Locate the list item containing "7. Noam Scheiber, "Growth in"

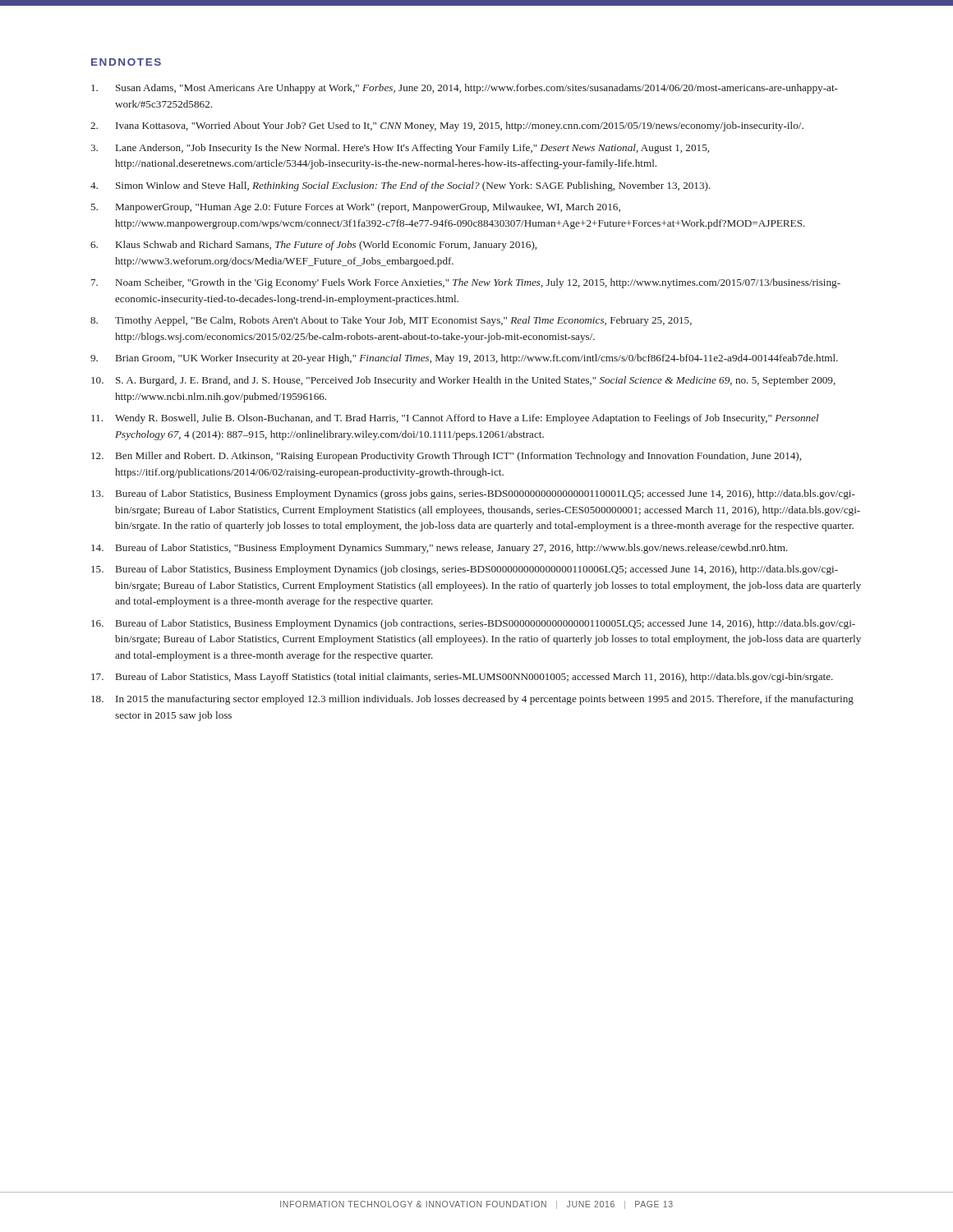point(476,291)
